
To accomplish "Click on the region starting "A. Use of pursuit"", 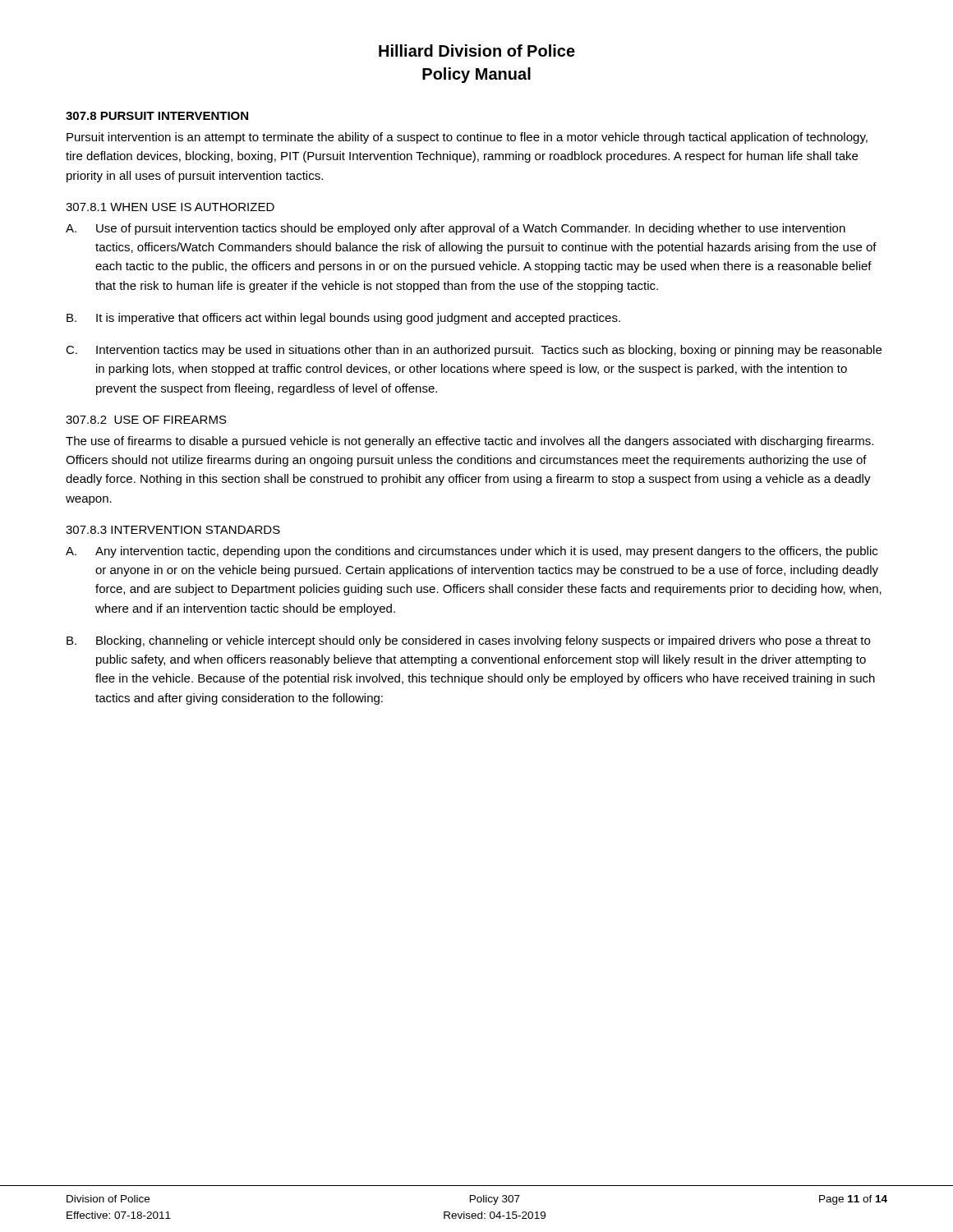I will click(x=476, y=257).
